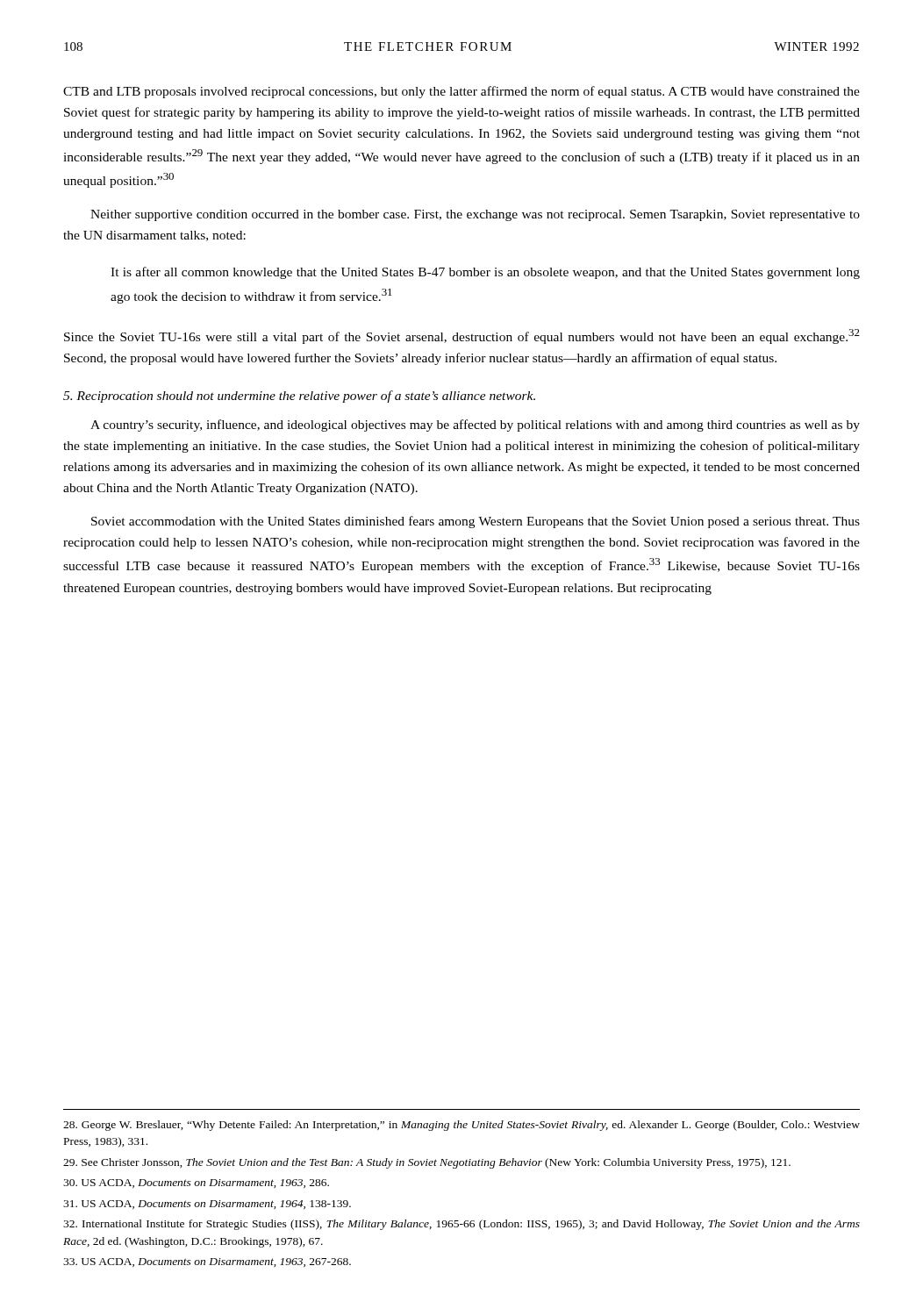Find the passage starting "International Institute for Strategic Studies"
This screenshot has width=923, height=1316.
462,1232
